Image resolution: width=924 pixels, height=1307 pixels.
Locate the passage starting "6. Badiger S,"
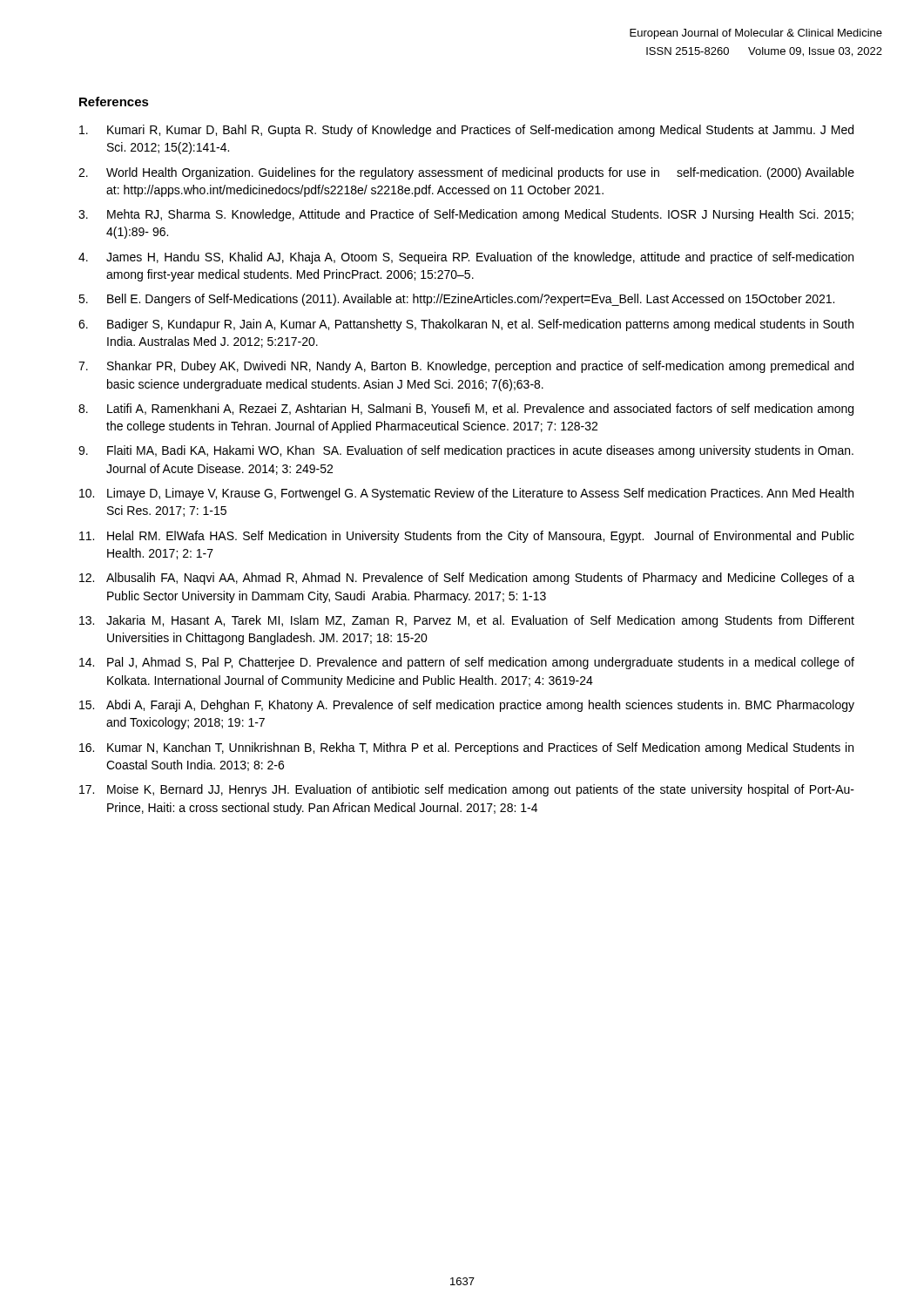coord(466,333)
